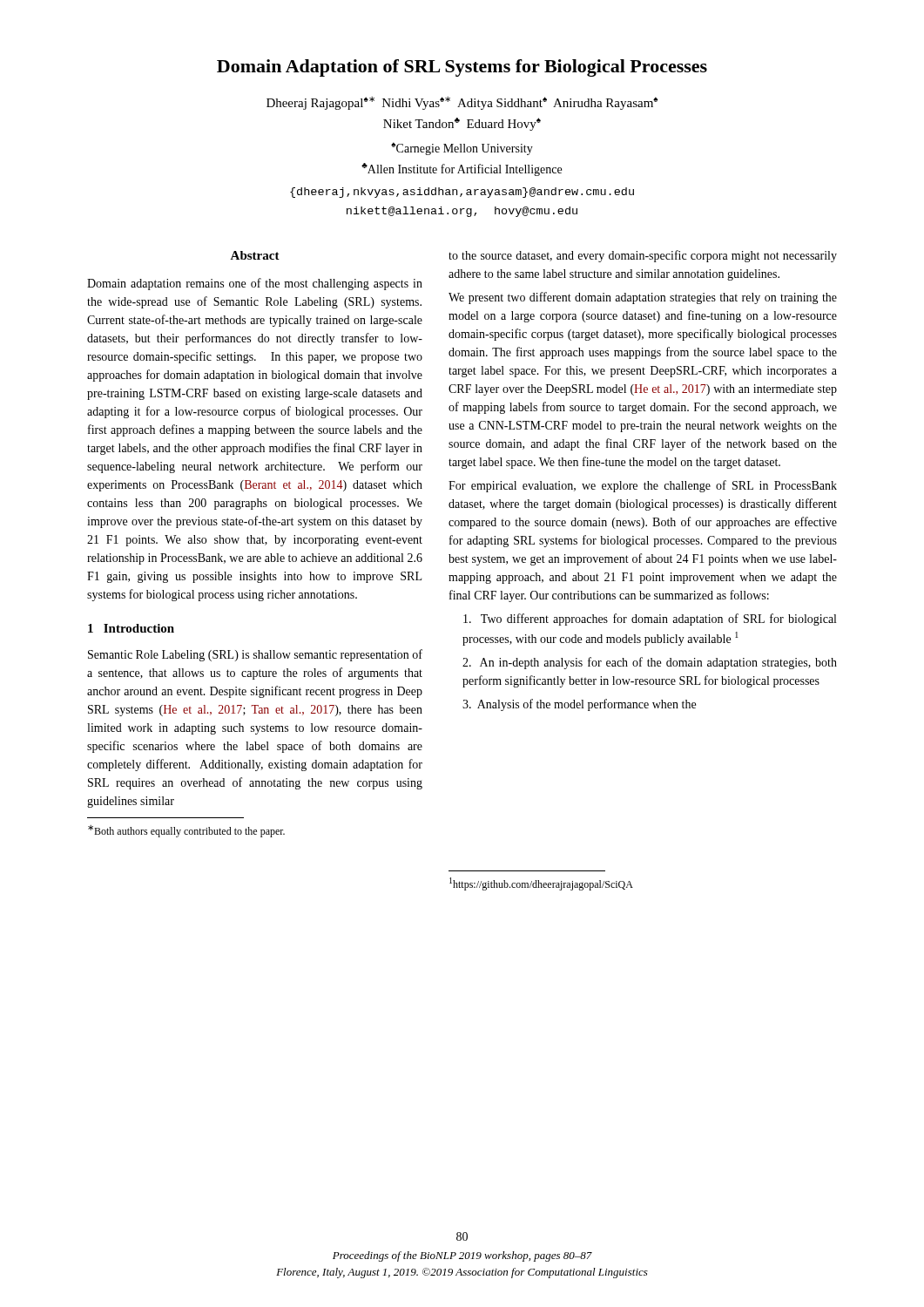Click on the text block that reads "We present two different"
Screen dimensions: 1307x924
click(643, 380)
